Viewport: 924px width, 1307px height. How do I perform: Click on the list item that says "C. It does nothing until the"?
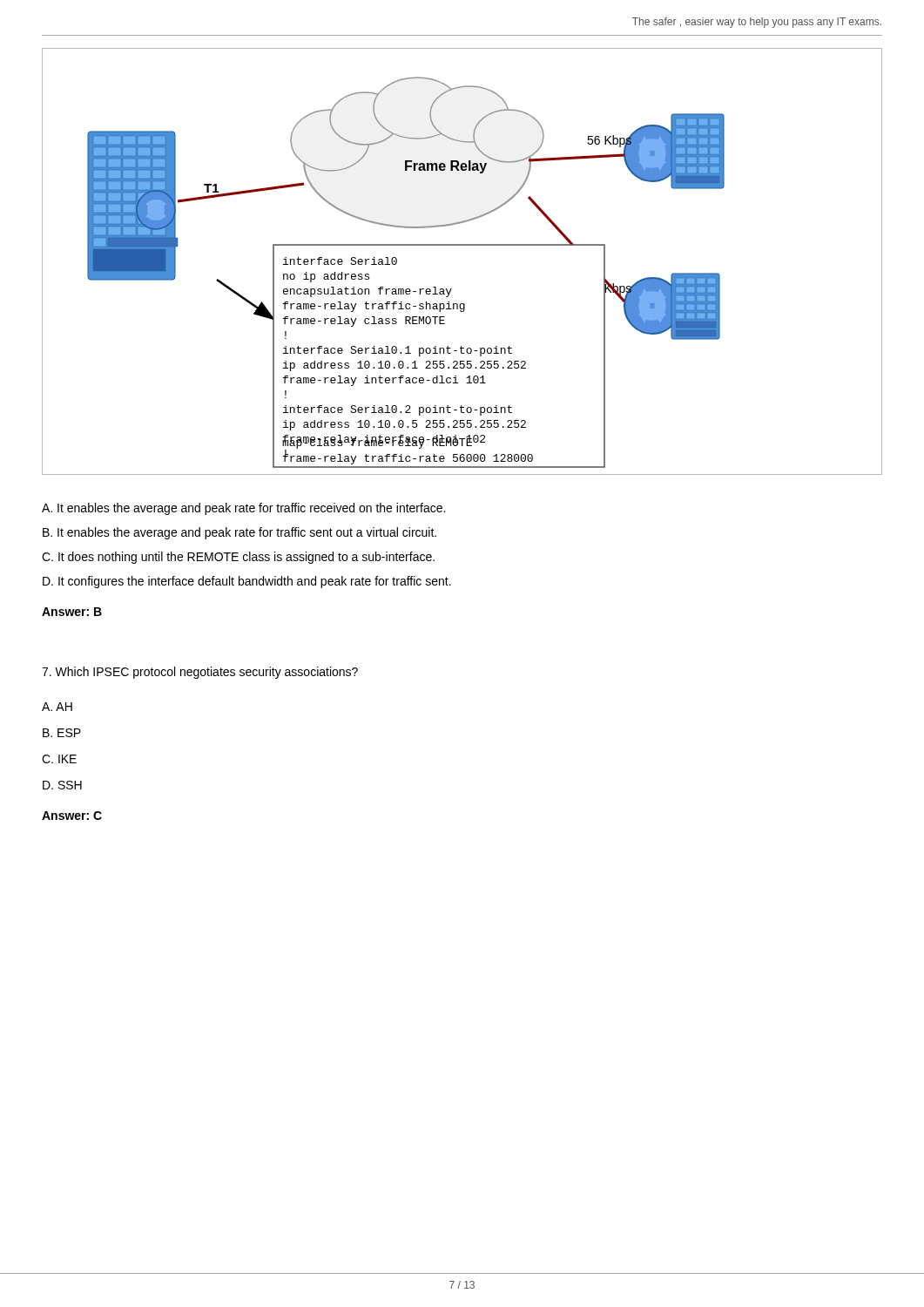[239, 557]
